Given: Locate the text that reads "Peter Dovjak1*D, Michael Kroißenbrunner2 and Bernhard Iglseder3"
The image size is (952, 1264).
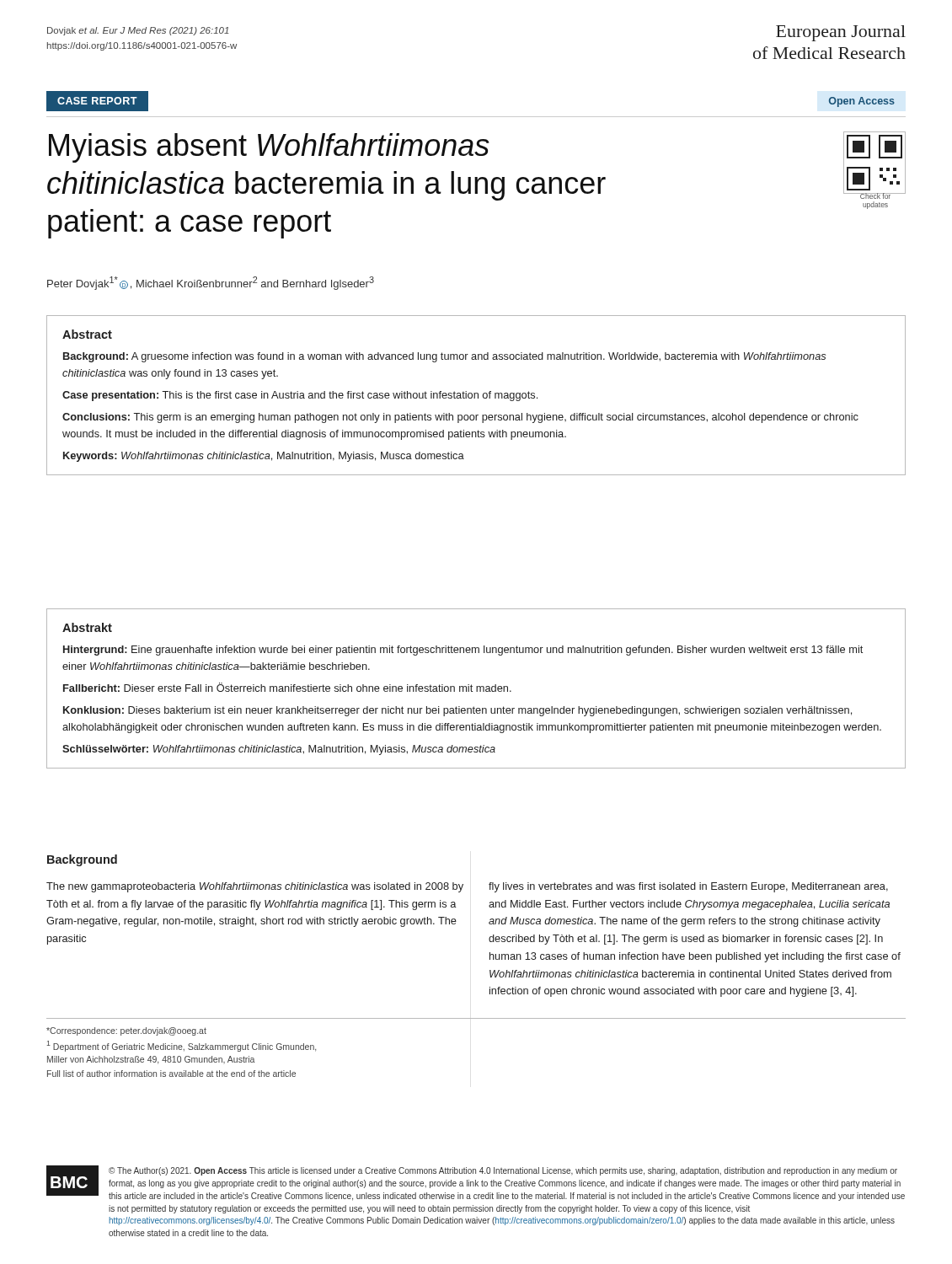Looking at the screenshot, I should tap(210, 282).
